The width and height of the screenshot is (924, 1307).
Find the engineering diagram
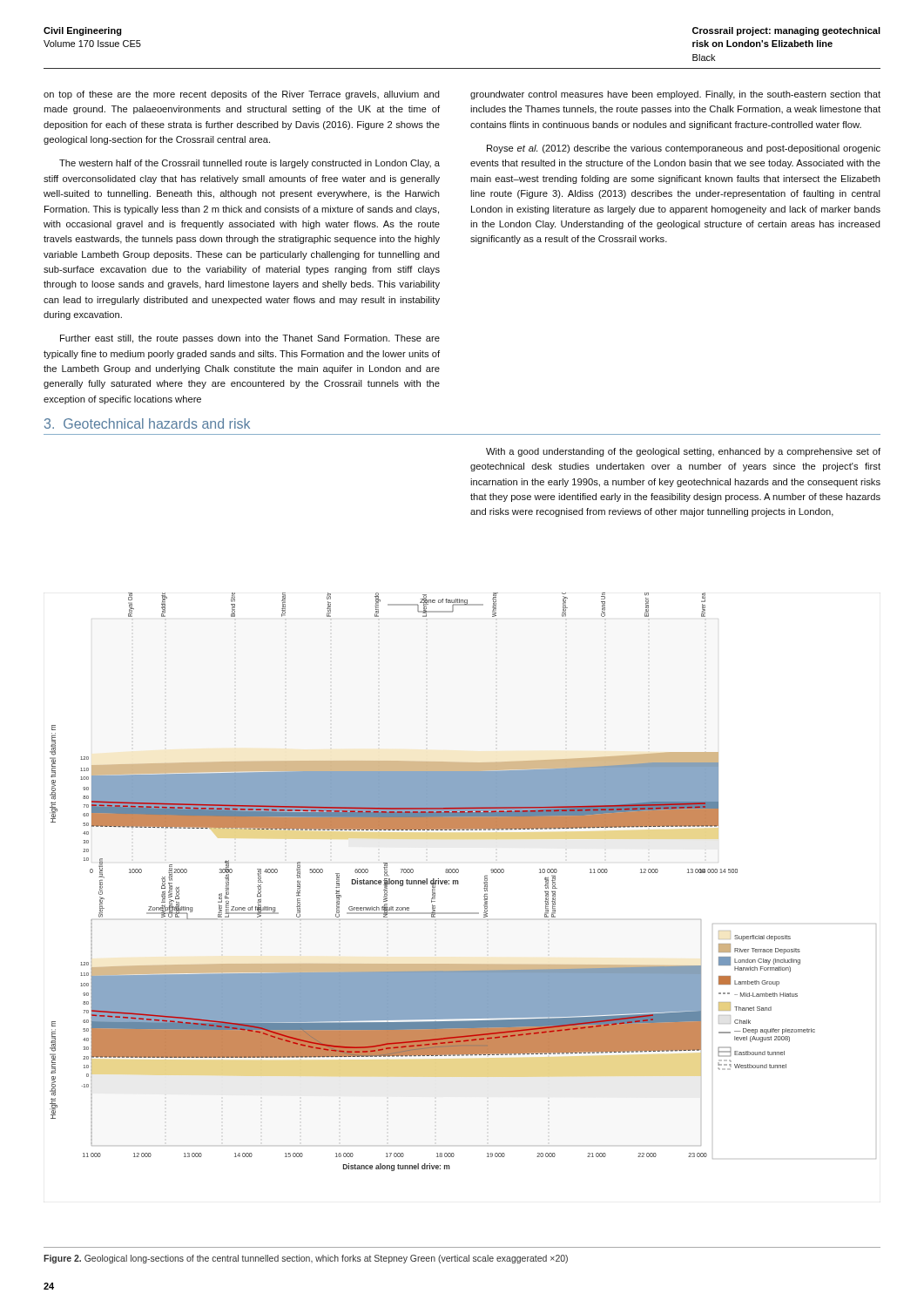click(462, 897)
